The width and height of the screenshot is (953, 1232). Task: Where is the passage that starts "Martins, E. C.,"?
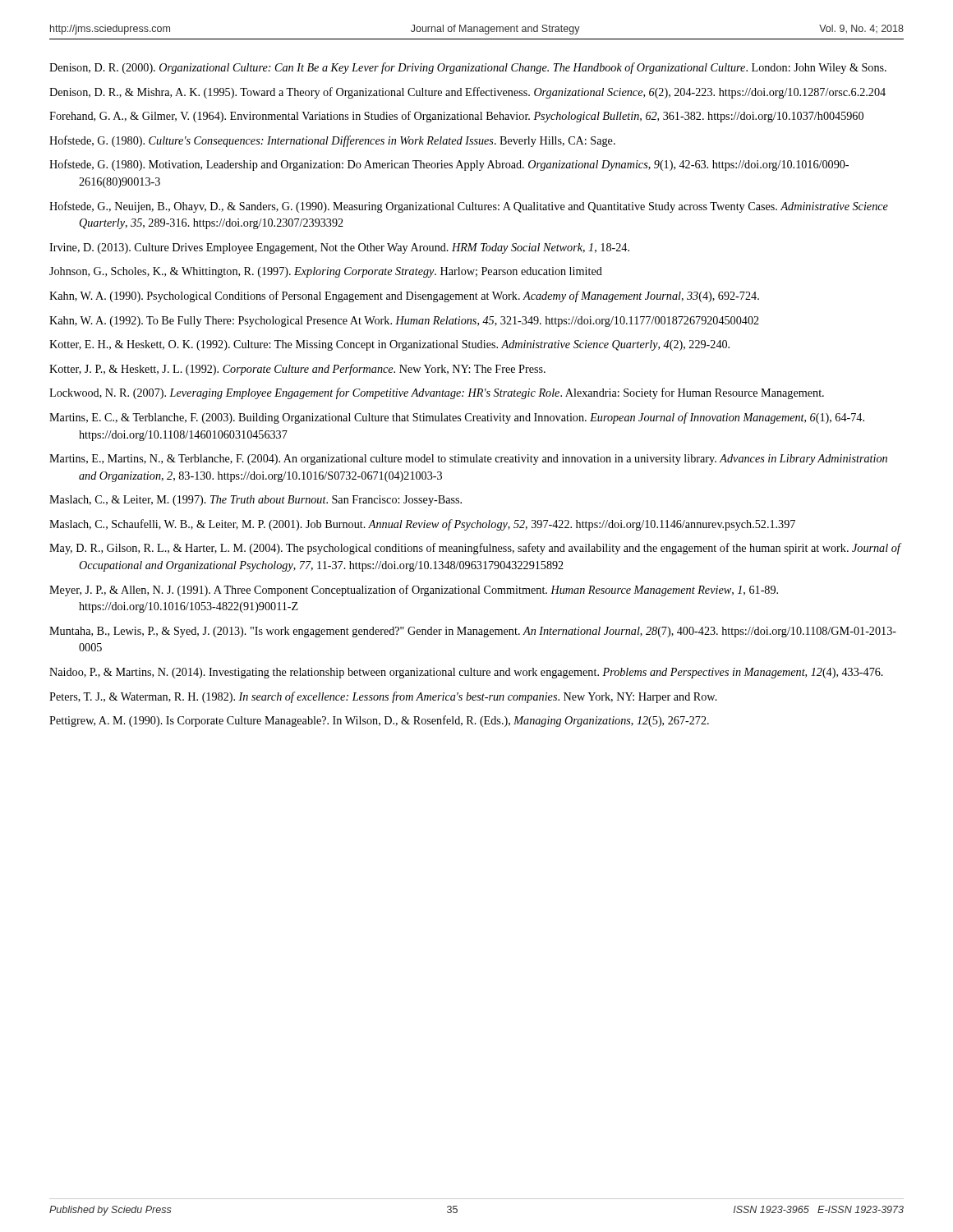pos(457,426)
